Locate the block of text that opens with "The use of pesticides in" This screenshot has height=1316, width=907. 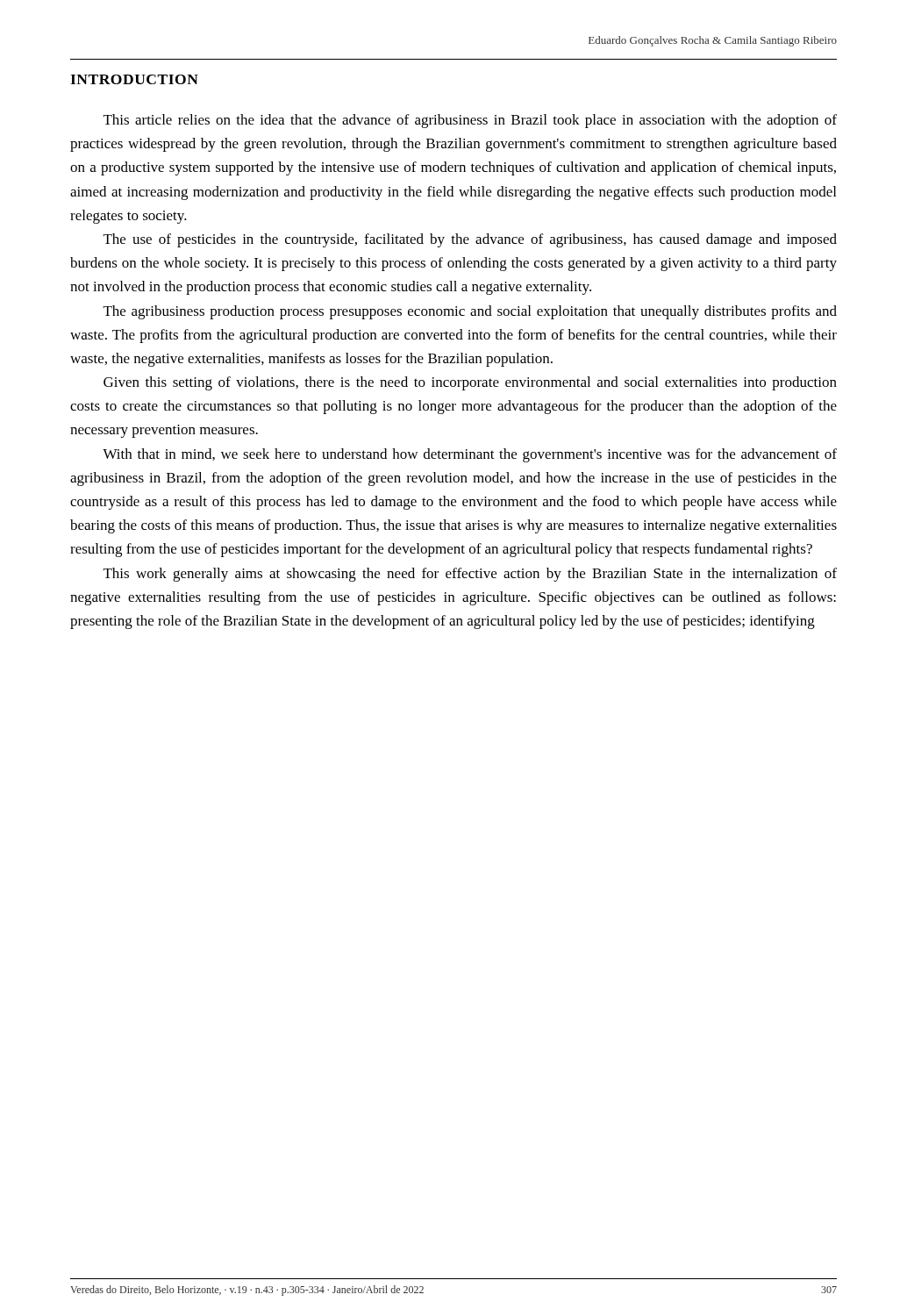(454, 263)
